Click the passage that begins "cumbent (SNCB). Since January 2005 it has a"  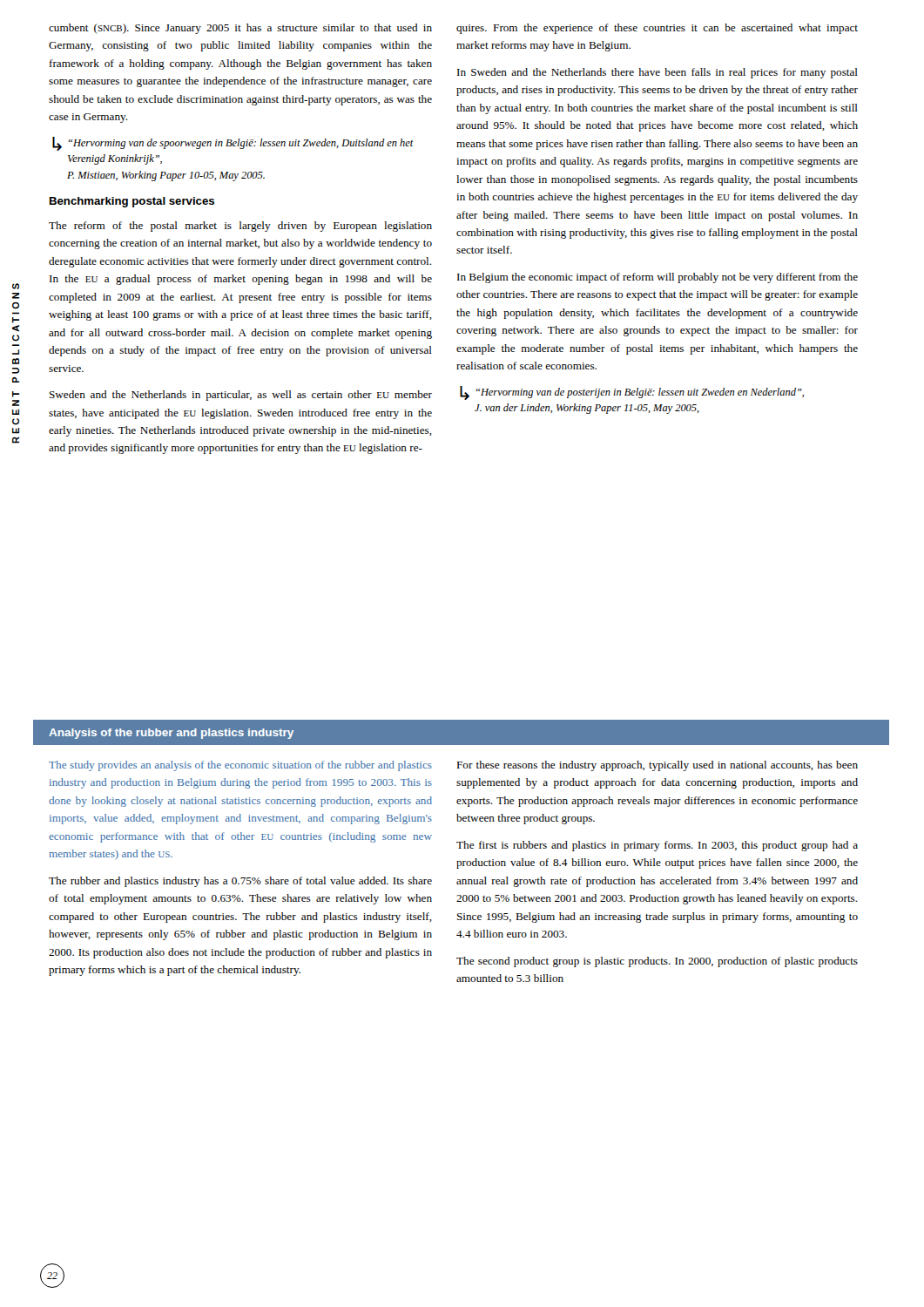point(240,73)
